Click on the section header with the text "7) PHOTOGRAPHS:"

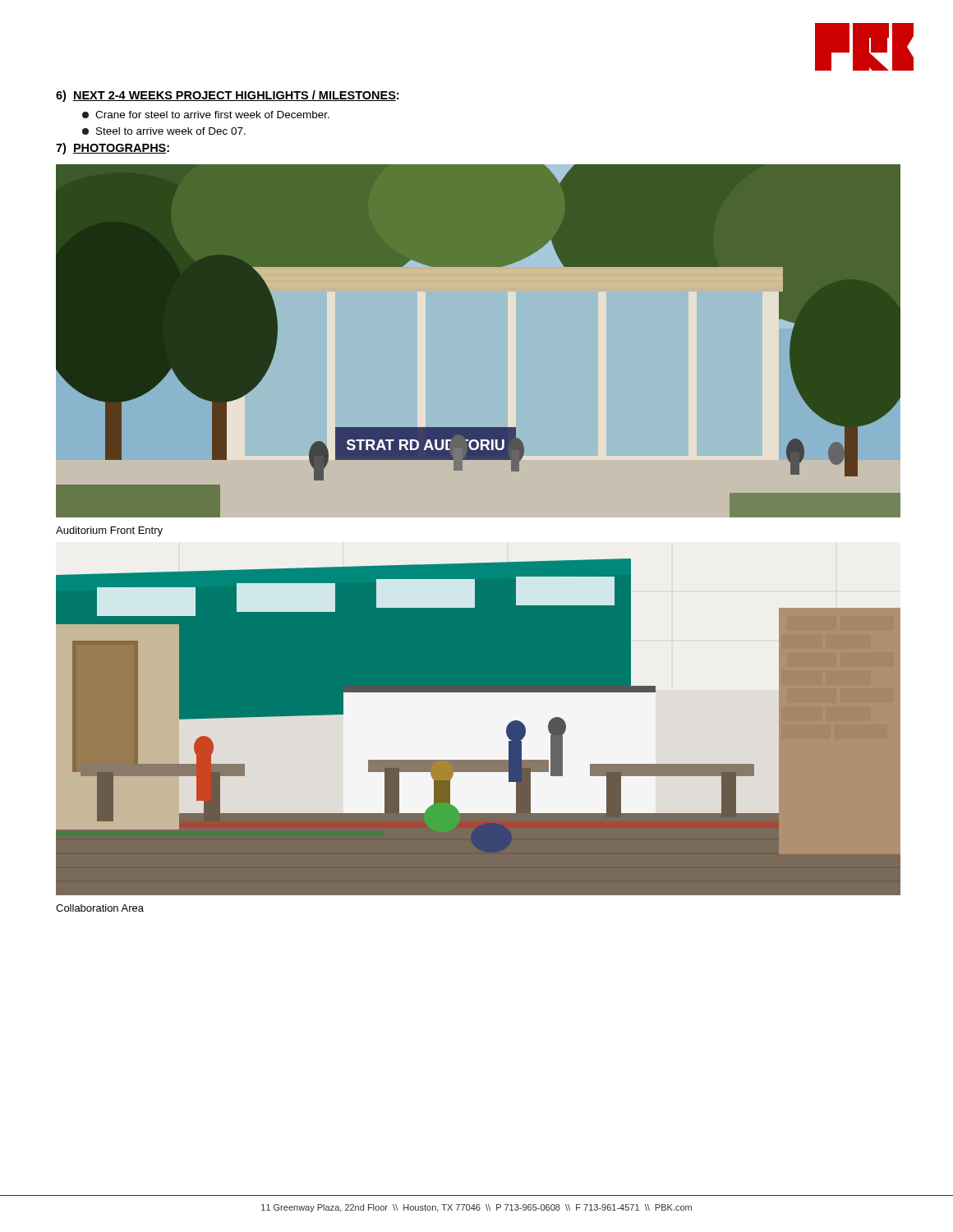[x=113, y=148]
